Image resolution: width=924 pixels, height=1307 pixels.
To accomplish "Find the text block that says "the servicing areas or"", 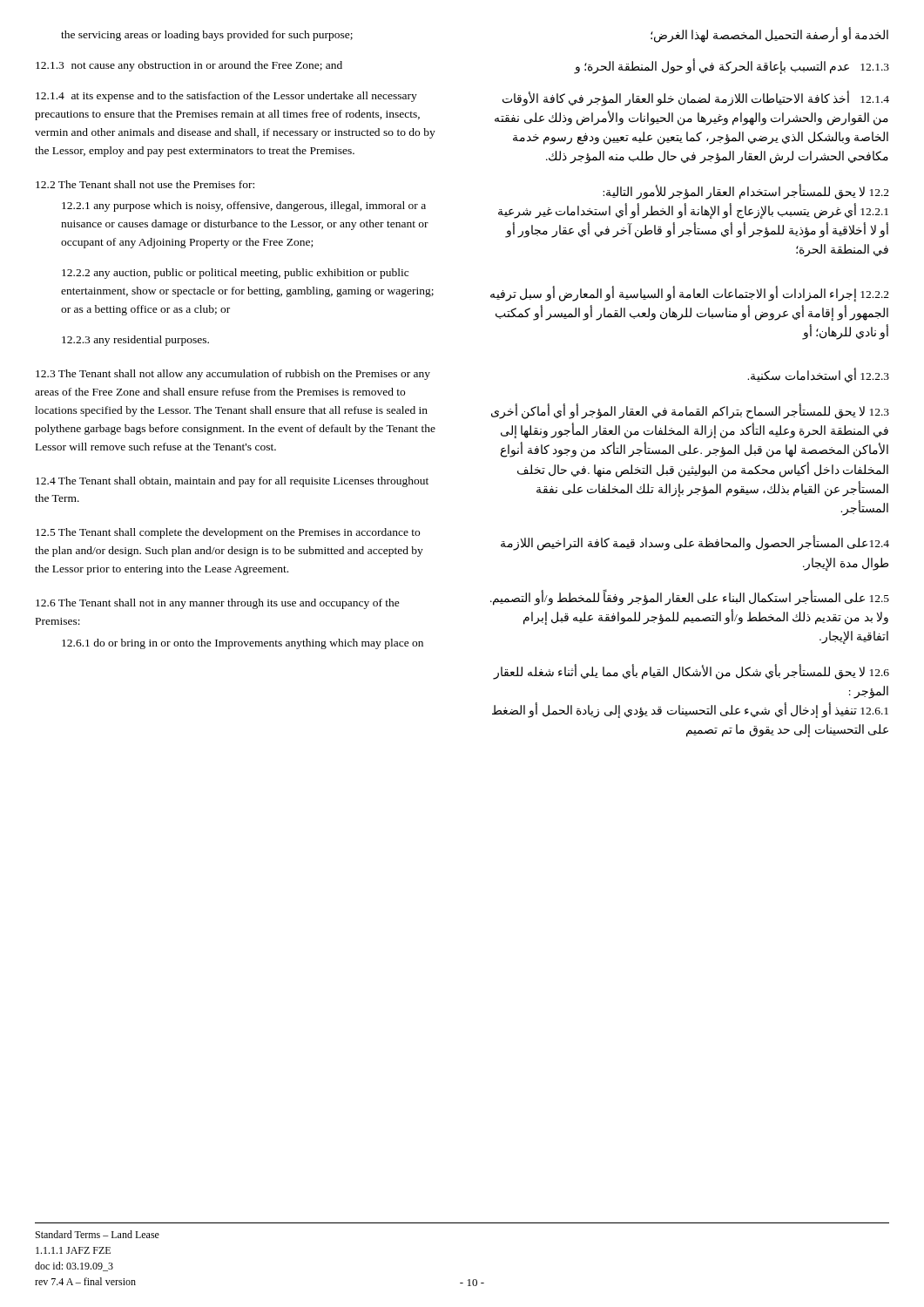I will [x=207, y=34].
